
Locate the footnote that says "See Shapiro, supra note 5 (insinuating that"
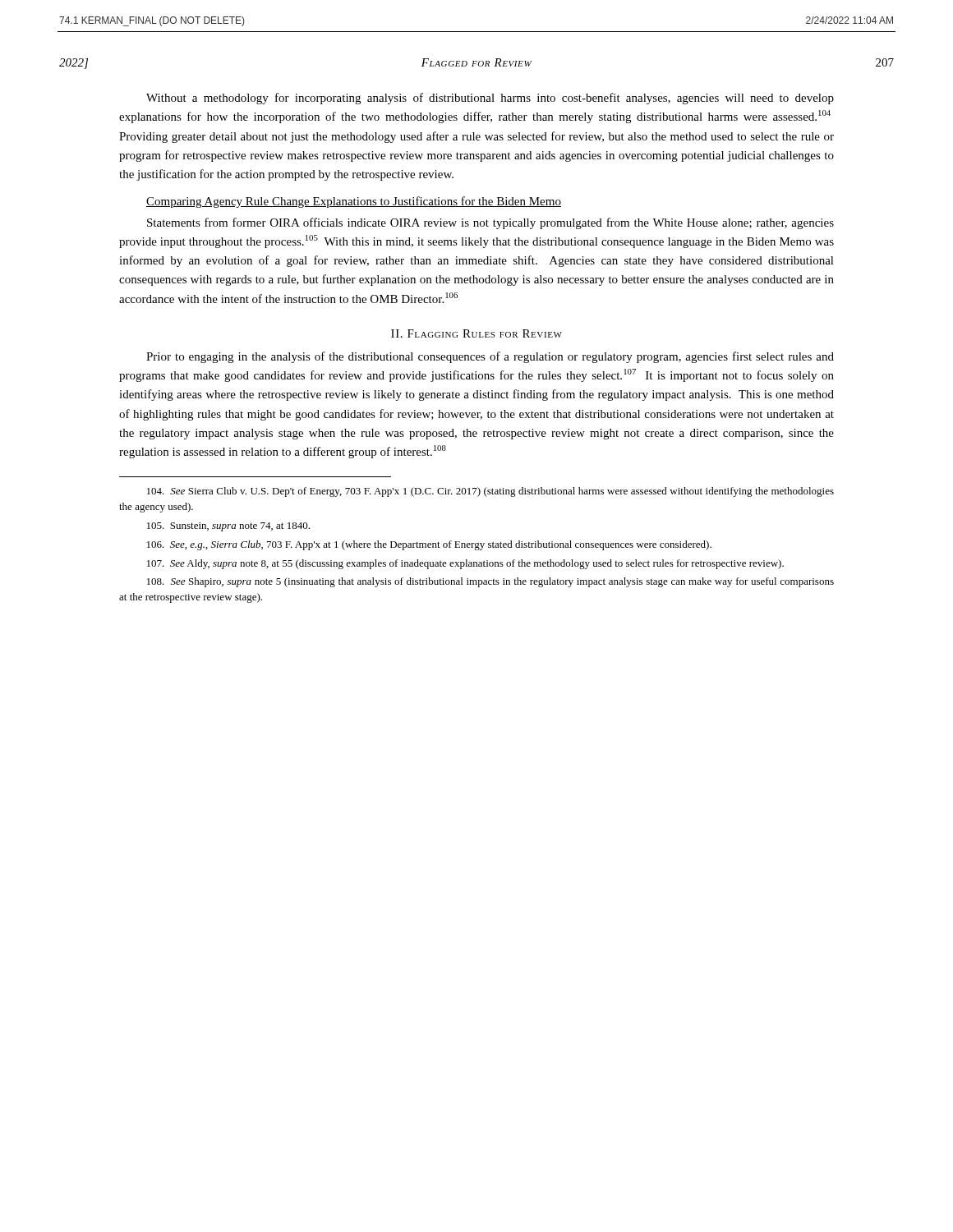[476, 589]
